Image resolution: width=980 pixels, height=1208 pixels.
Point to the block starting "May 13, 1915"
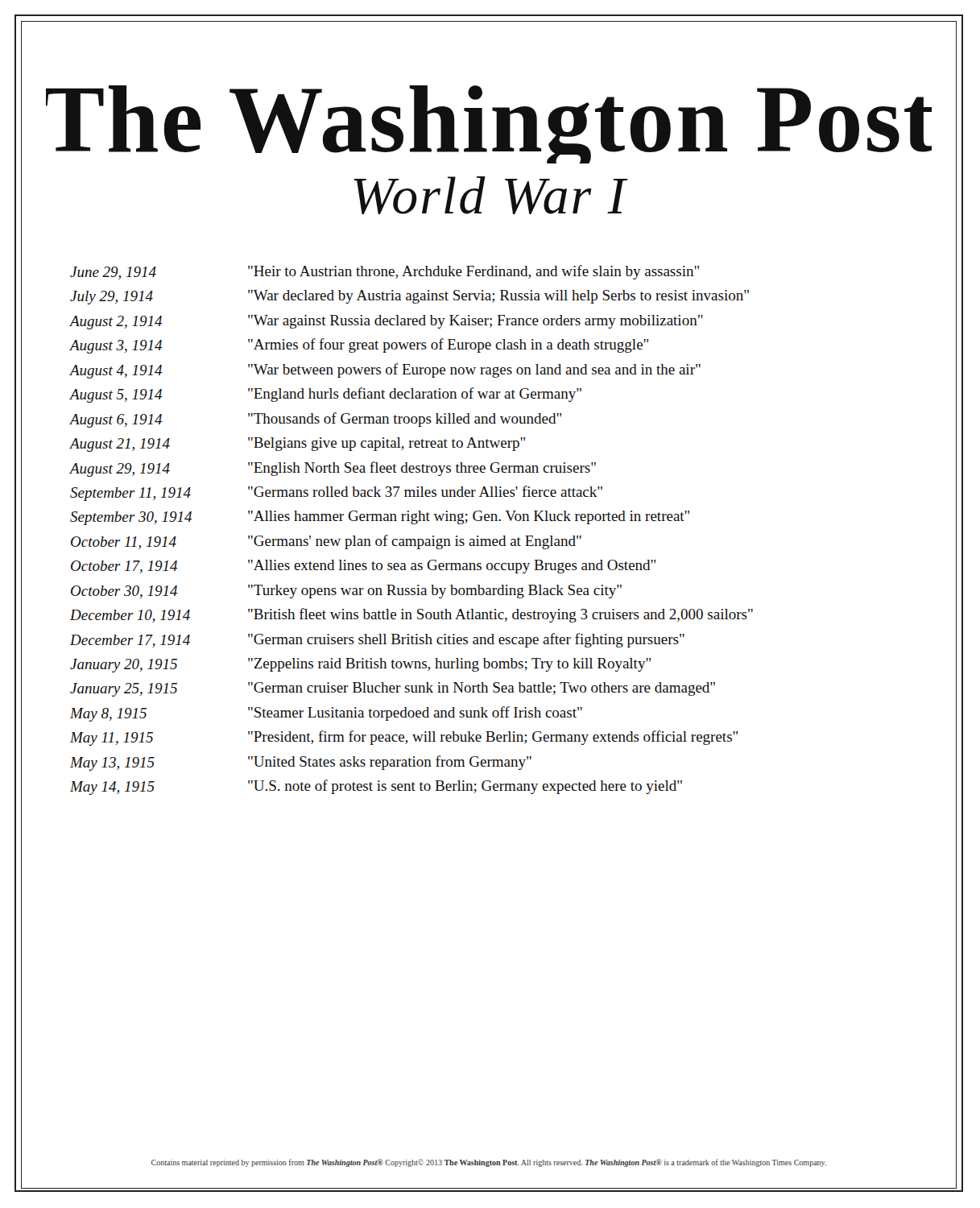tap(489, 762)
